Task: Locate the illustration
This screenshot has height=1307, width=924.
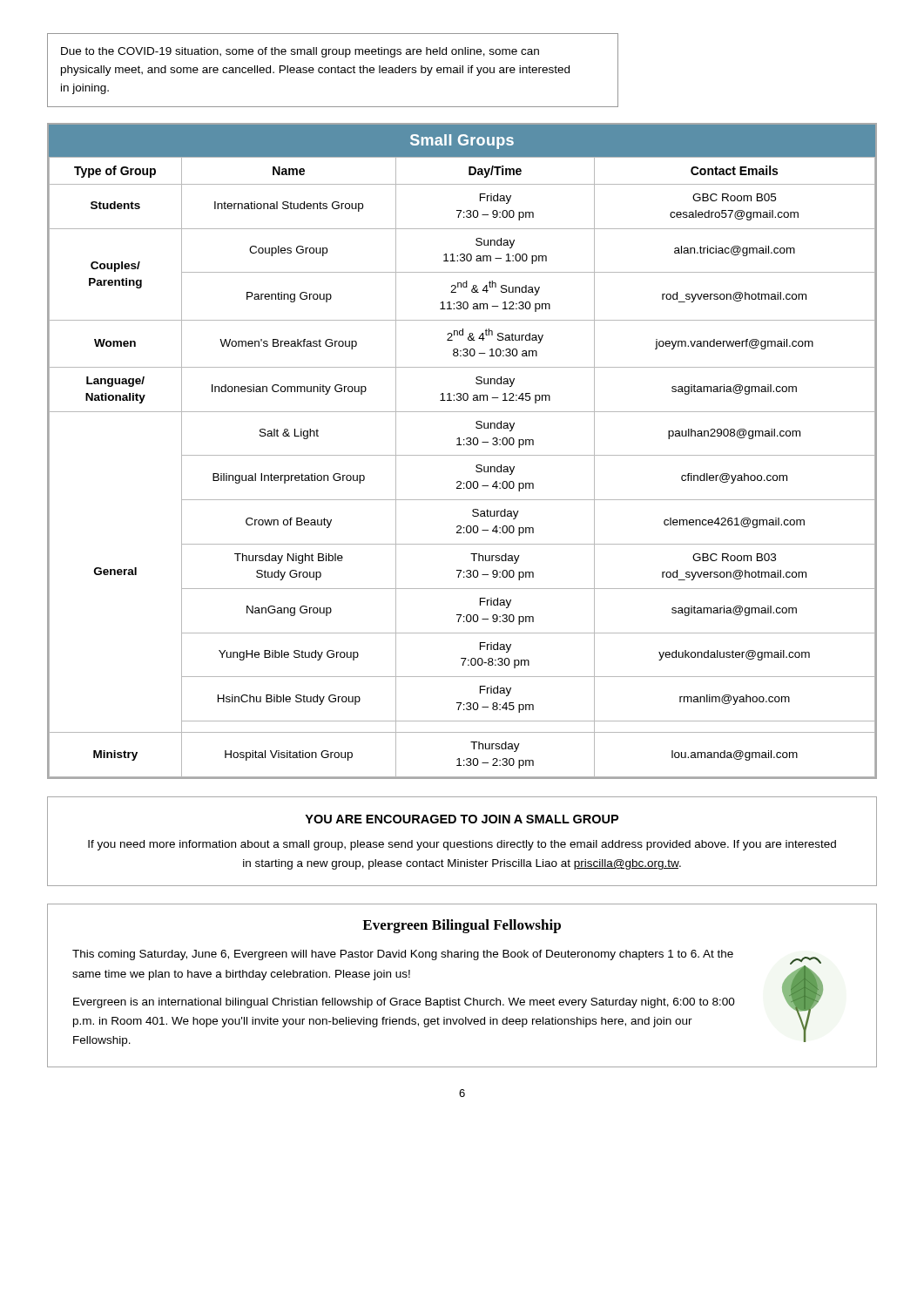Action: (805, 996)
